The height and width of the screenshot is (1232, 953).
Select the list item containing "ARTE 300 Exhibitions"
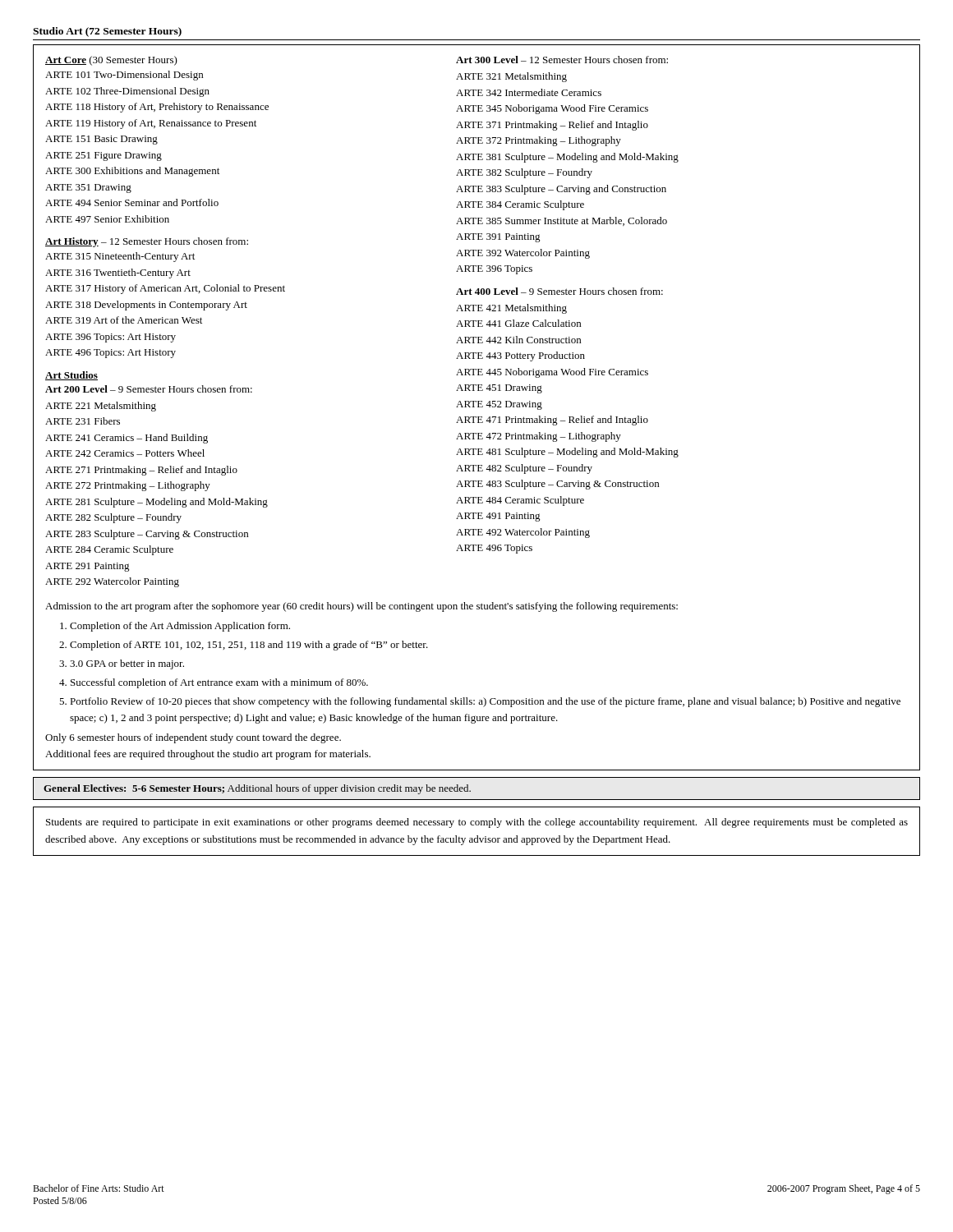click(132, 170)
